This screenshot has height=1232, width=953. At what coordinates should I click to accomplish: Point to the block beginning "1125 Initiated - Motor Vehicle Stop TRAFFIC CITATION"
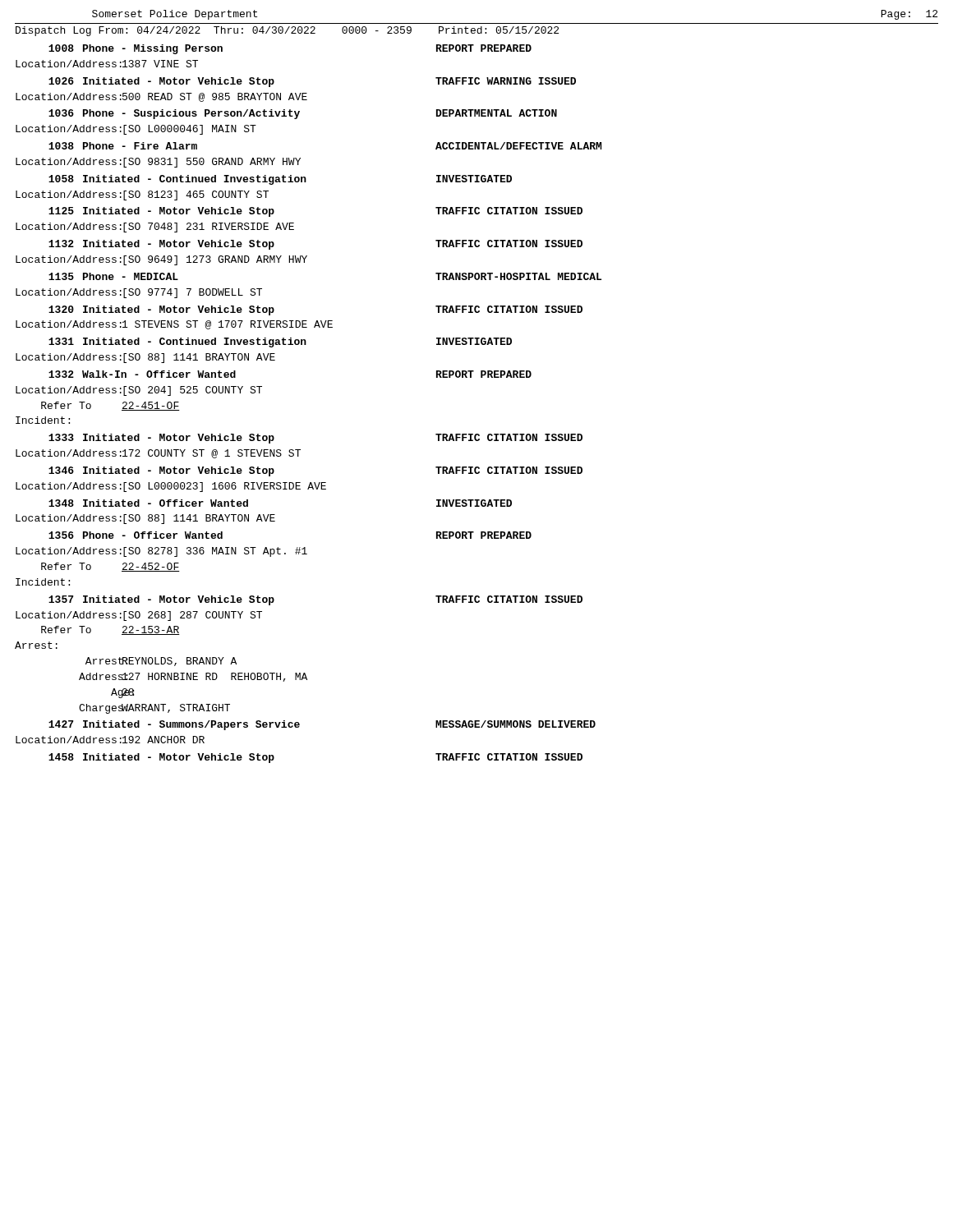click(x=476, y=220)
